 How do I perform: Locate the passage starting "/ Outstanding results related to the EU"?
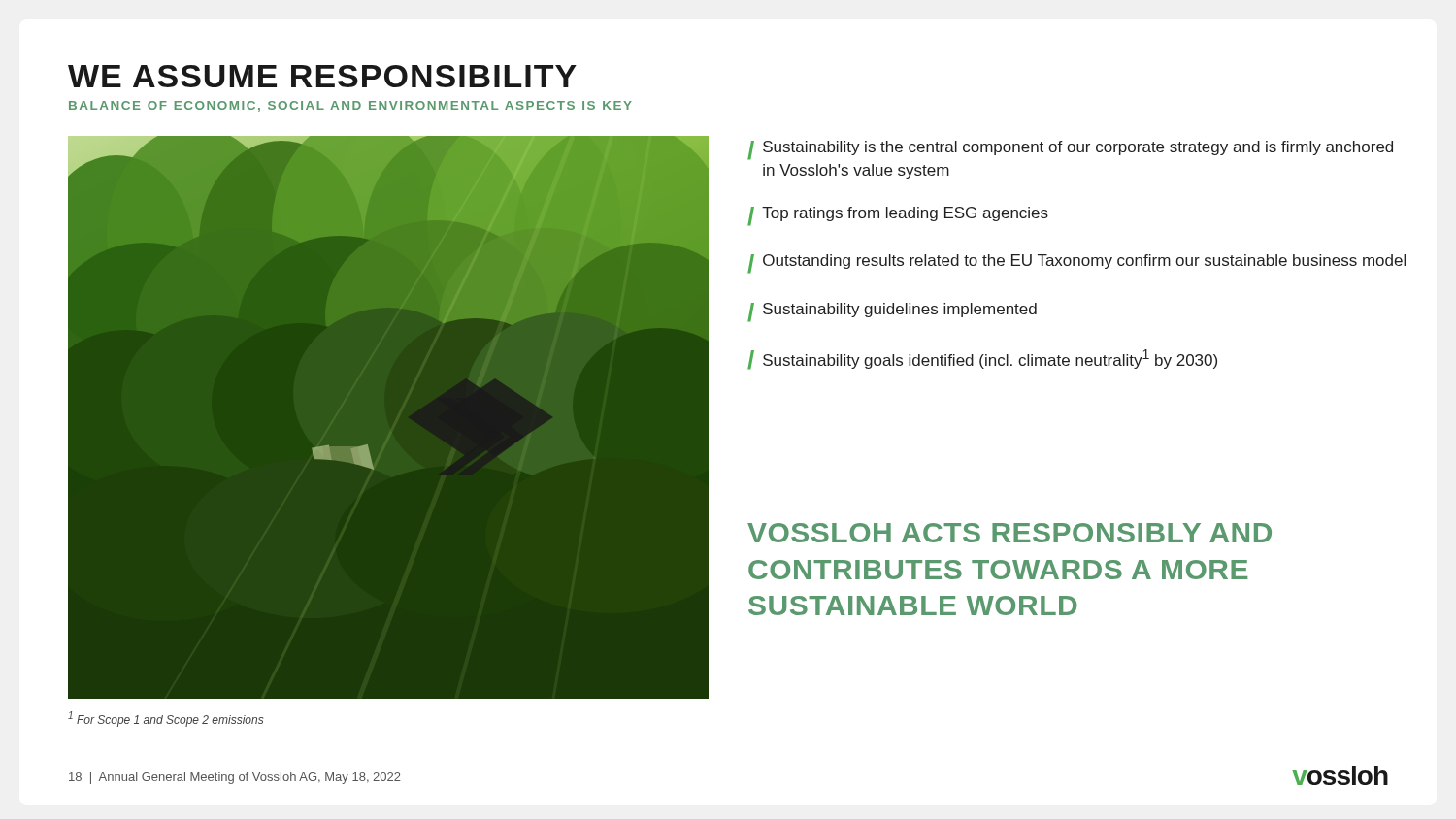1077,264
